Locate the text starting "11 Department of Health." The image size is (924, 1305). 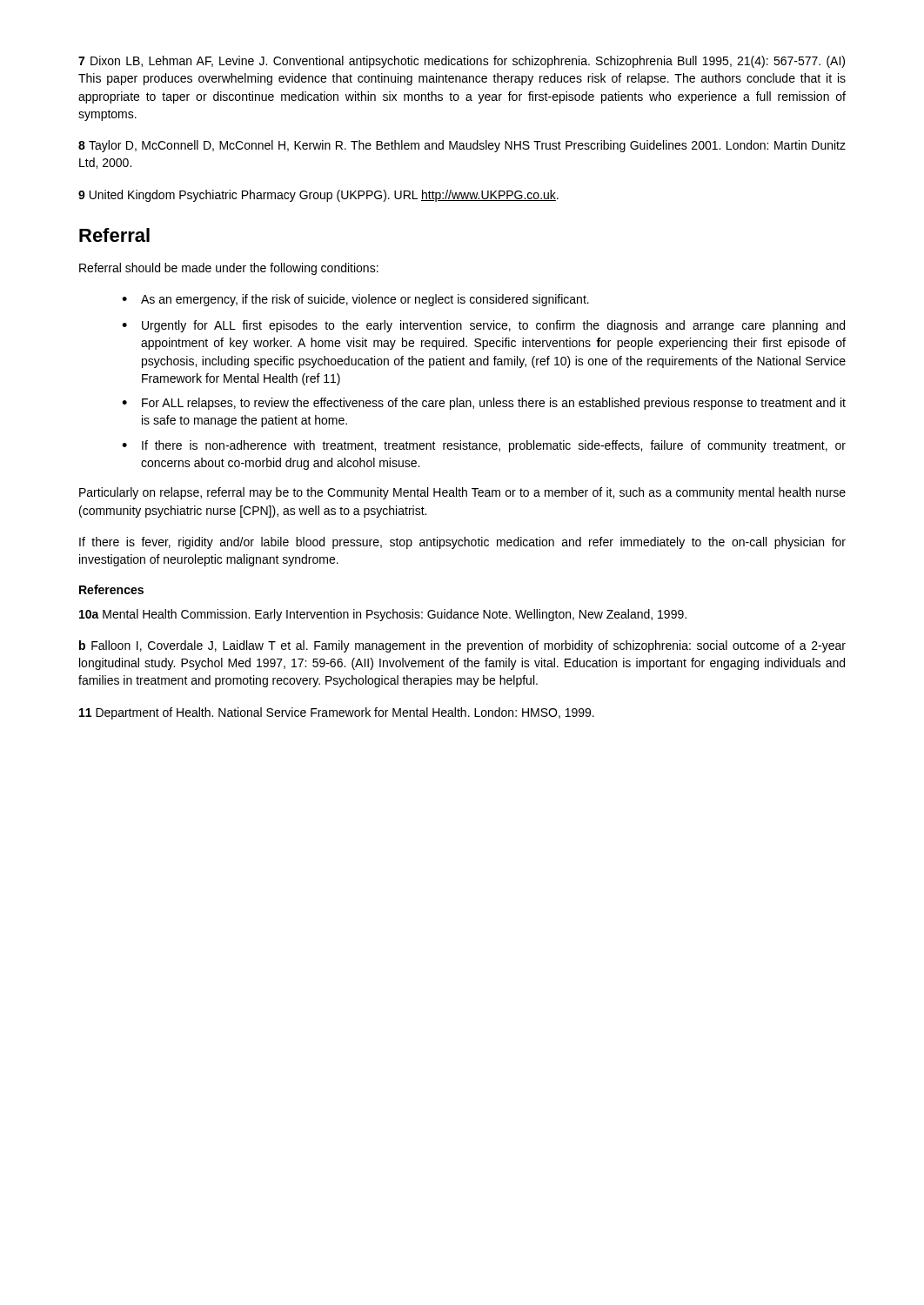337,712
